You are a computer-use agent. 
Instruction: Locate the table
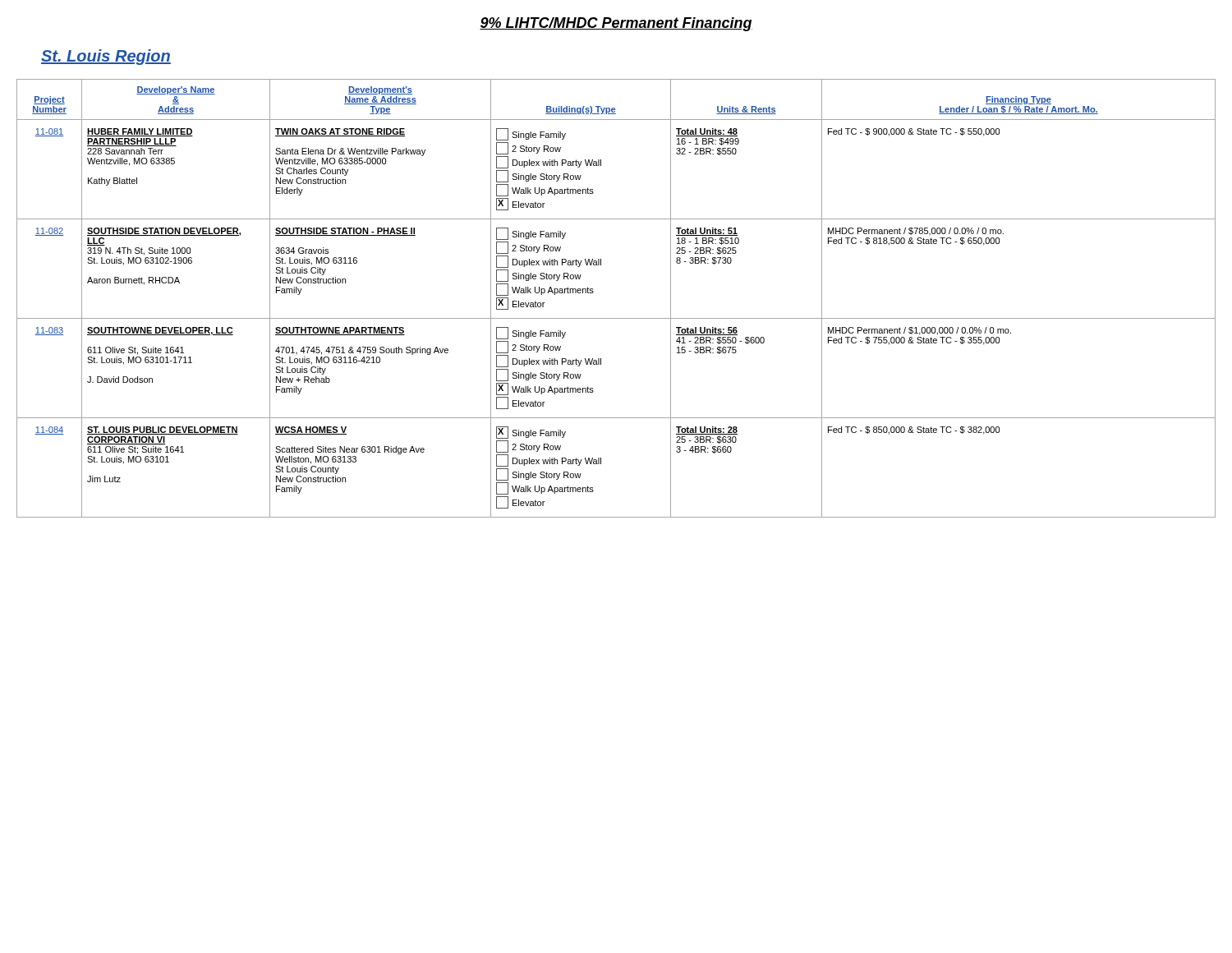coord(616,298)
